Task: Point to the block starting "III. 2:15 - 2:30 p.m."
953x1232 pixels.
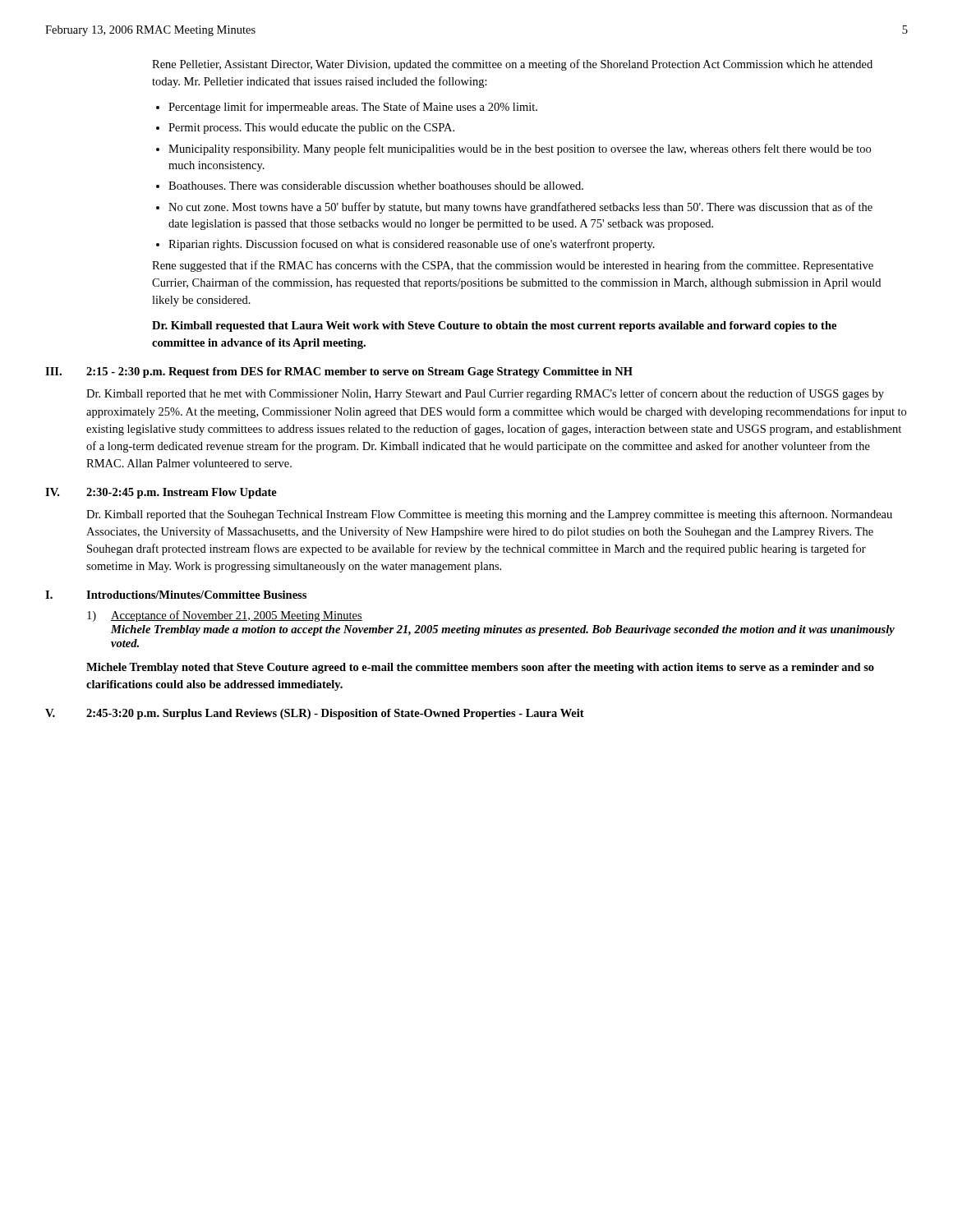Action: pos(339,372)
